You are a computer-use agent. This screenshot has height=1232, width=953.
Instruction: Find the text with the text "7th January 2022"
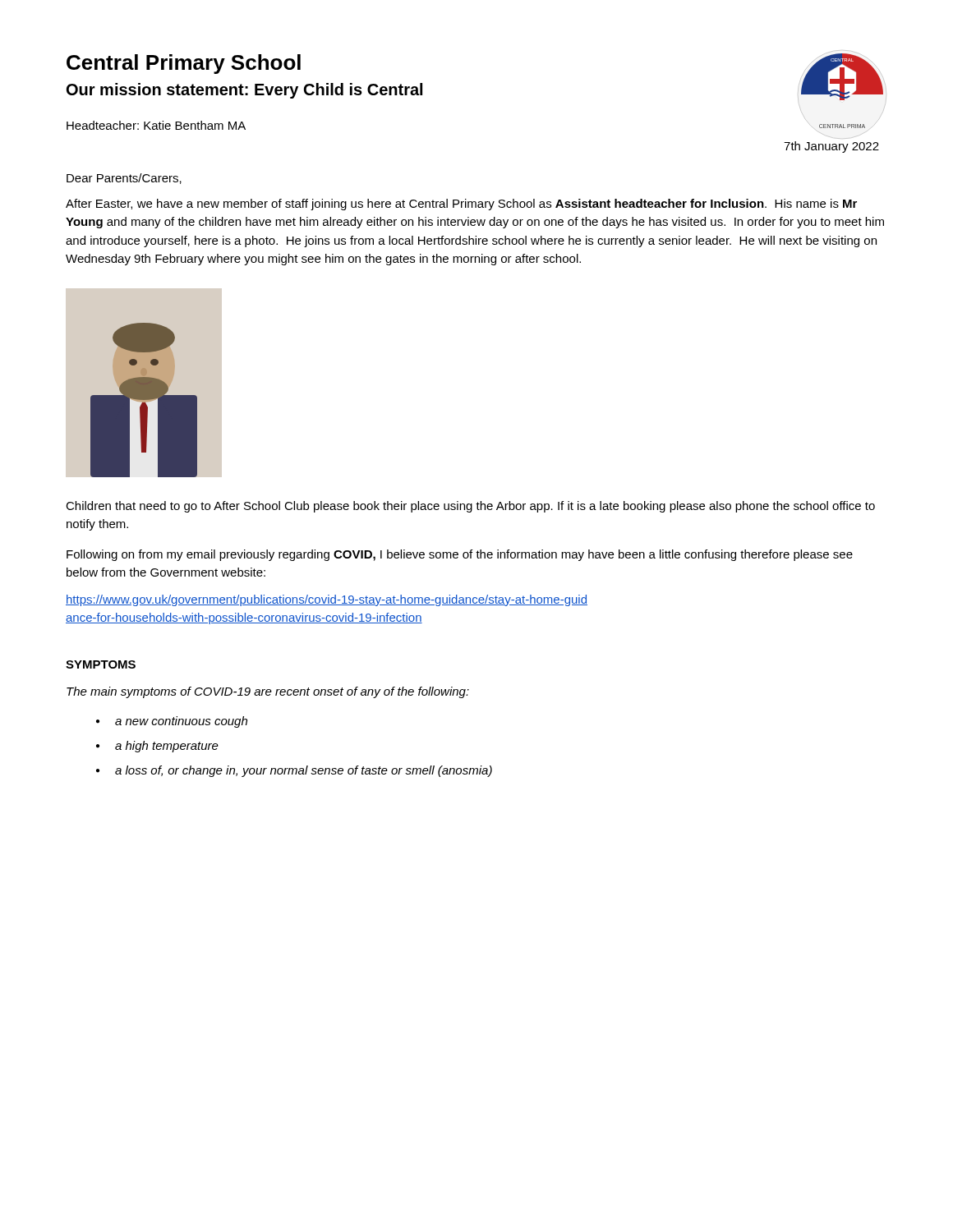click(x=831, y=146)
